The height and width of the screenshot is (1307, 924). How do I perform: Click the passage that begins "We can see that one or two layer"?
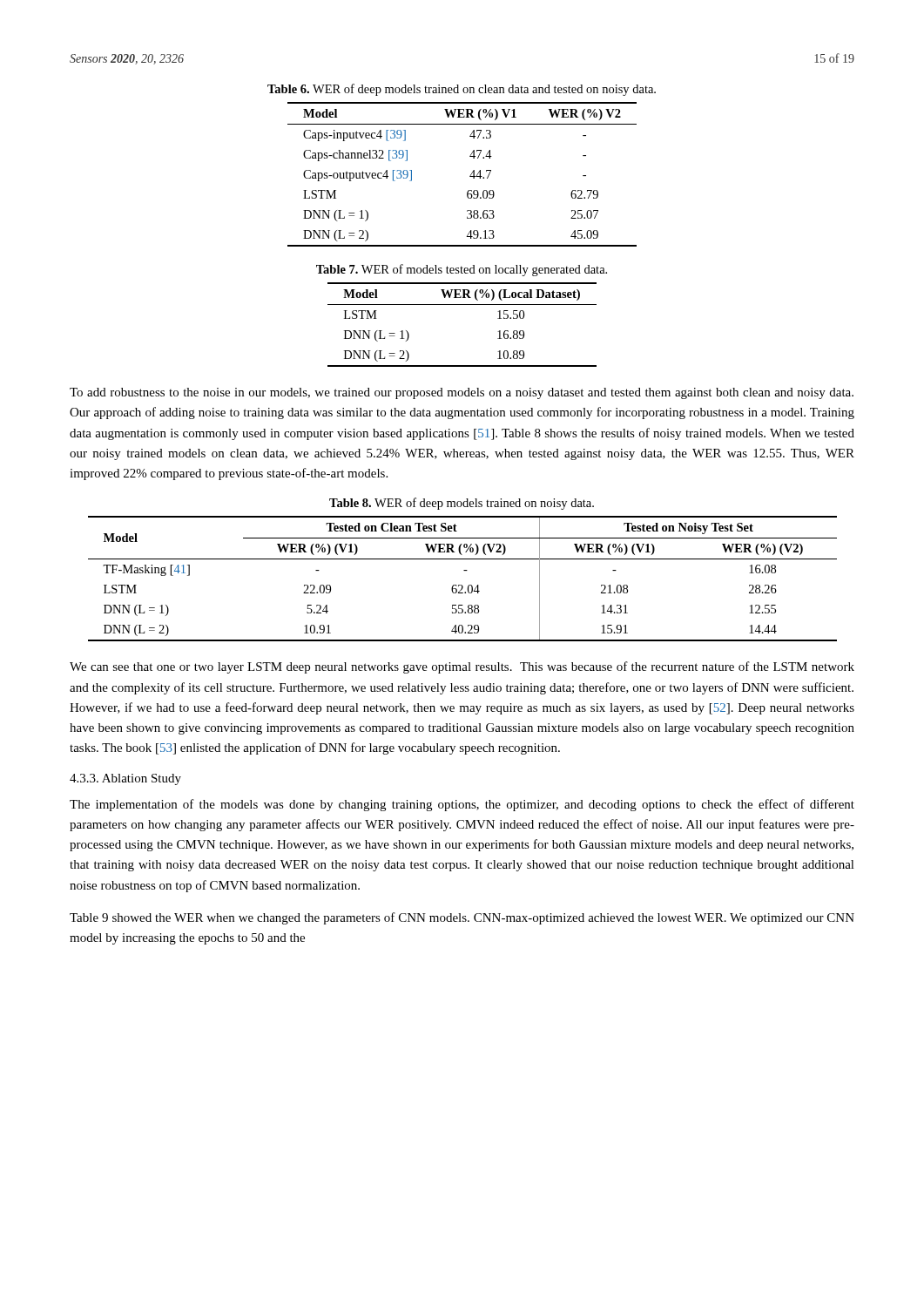pos(462,707)
